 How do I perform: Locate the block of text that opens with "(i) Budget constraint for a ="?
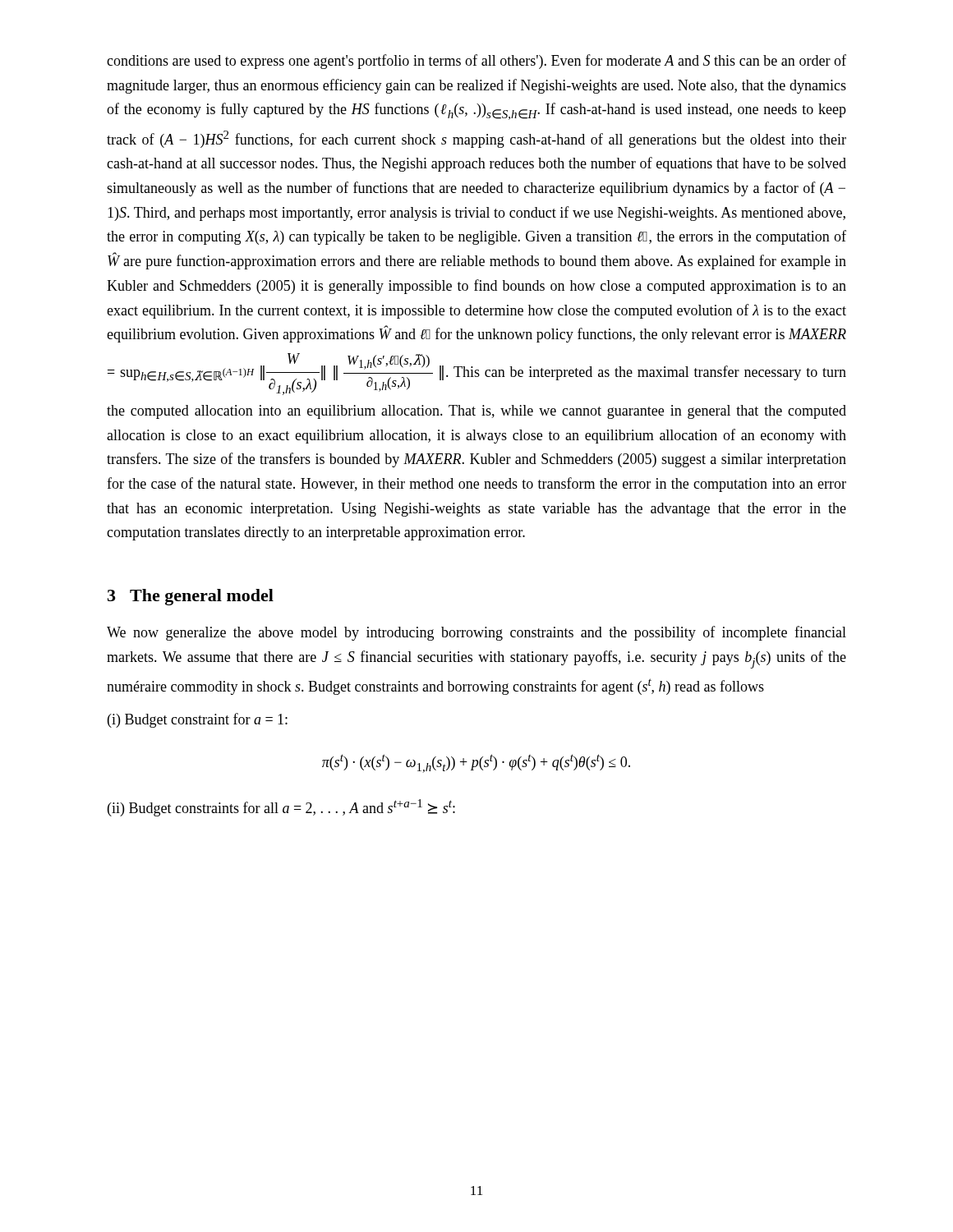[x=198, y=719]
